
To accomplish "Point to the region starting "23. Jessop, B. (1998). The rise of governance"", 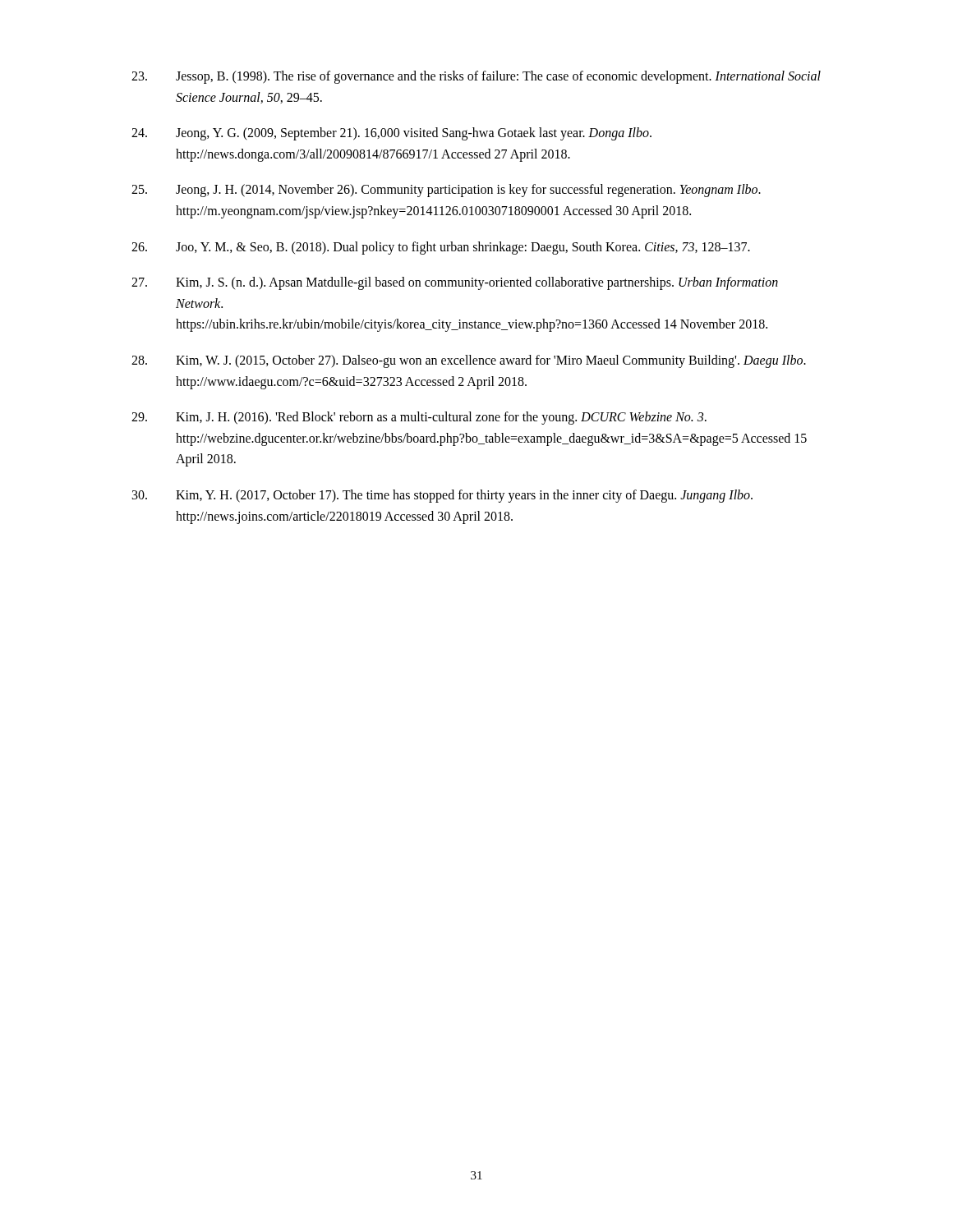I will pos(476,87).
